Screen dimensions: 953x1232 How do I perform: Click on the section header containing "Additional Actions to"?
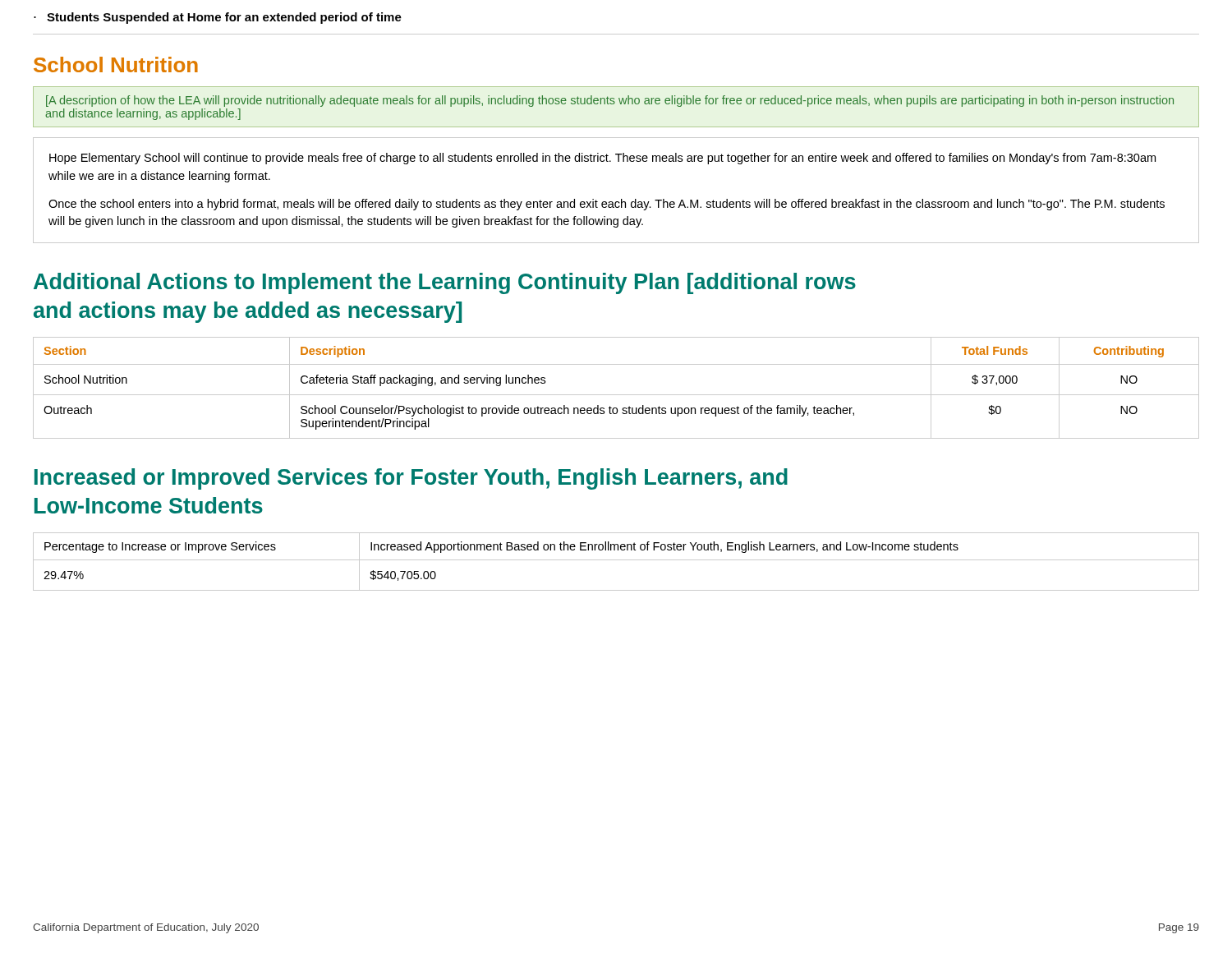(445, 296)
